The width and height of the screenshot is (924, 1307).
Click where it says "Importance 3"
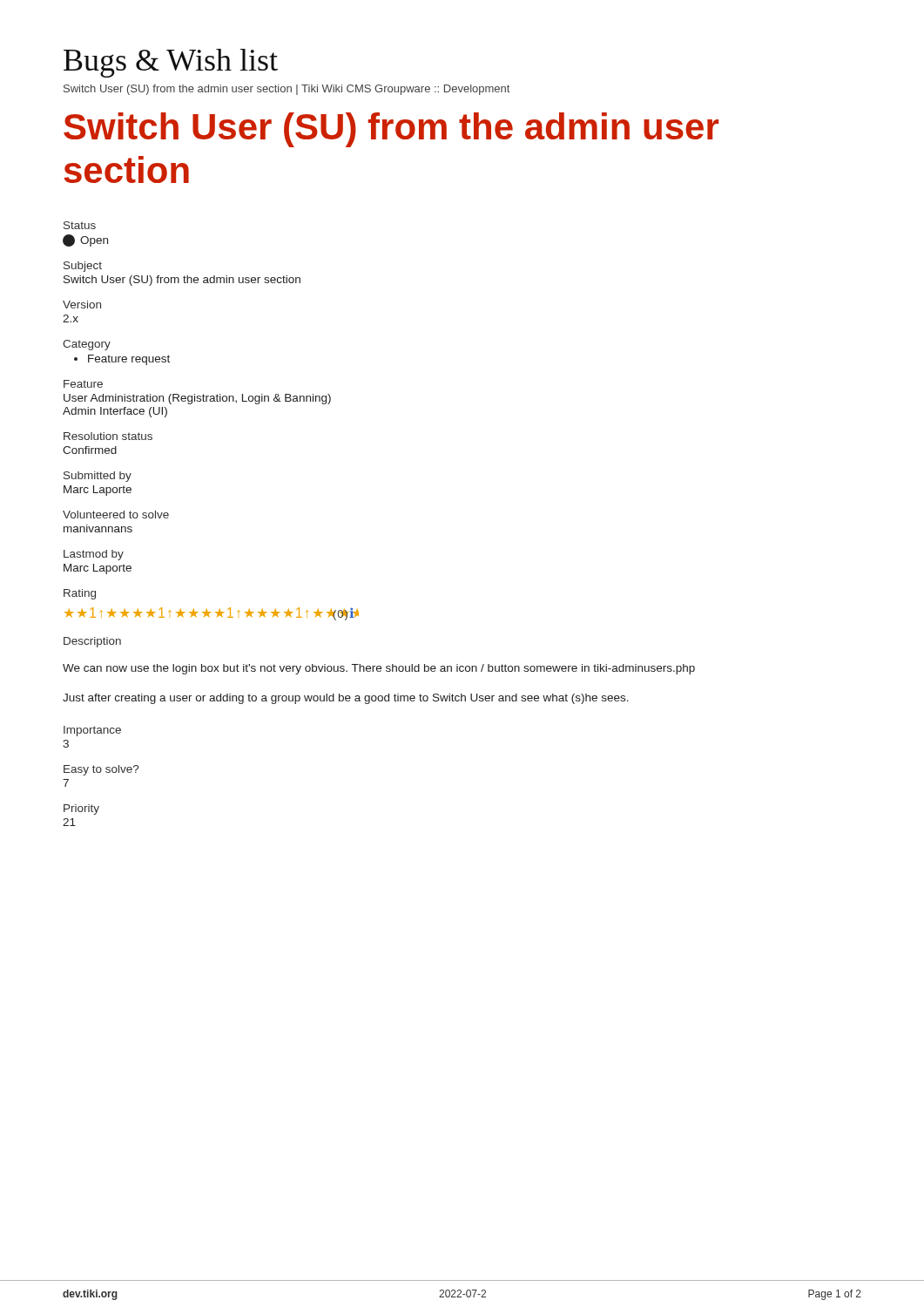[x=92, y=731]
